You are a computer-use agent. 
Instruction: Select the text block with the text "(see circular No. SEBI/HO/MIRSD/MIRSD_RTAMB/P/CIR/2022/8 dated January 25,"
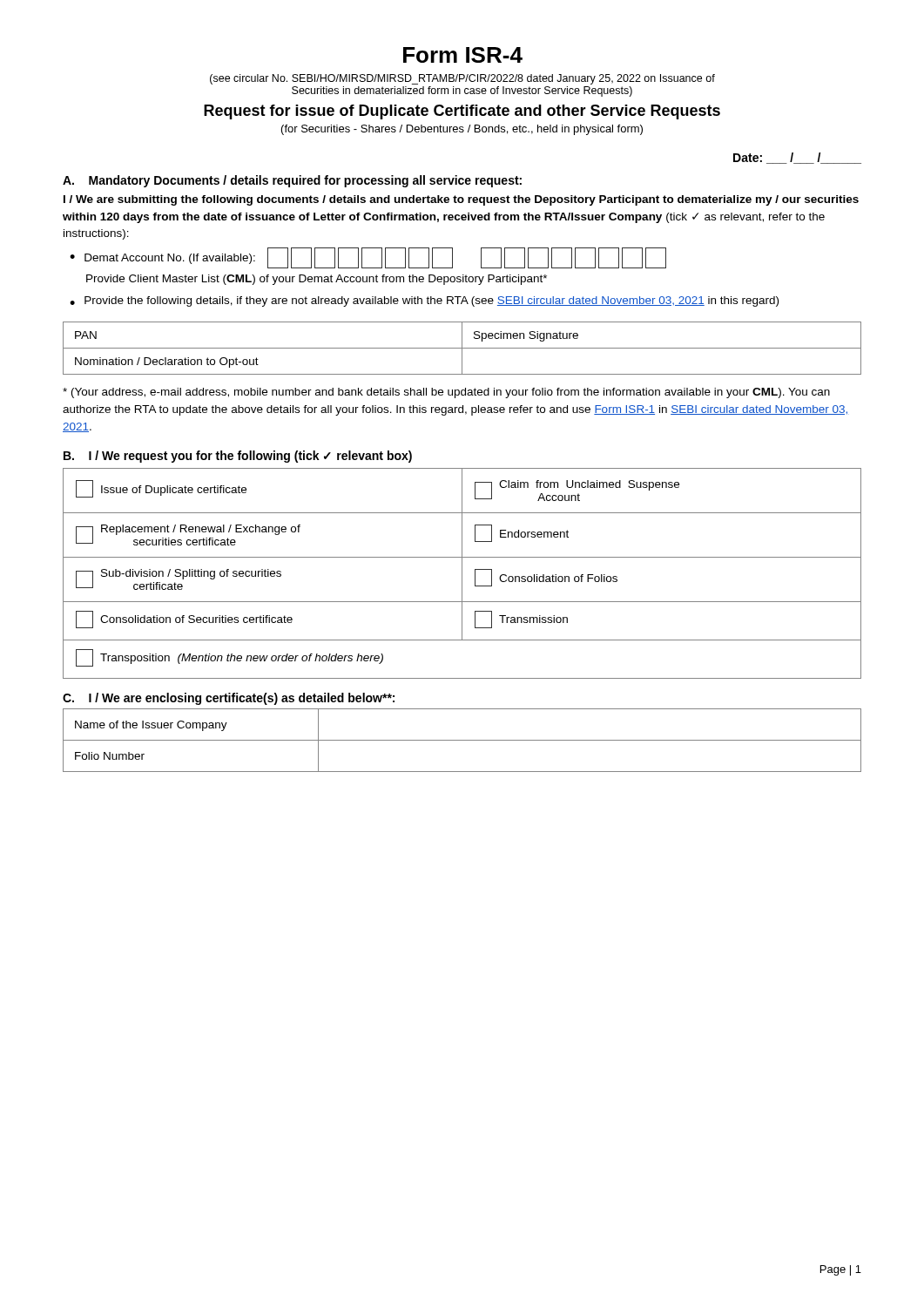pyautogui.click(x=462, y=84)
